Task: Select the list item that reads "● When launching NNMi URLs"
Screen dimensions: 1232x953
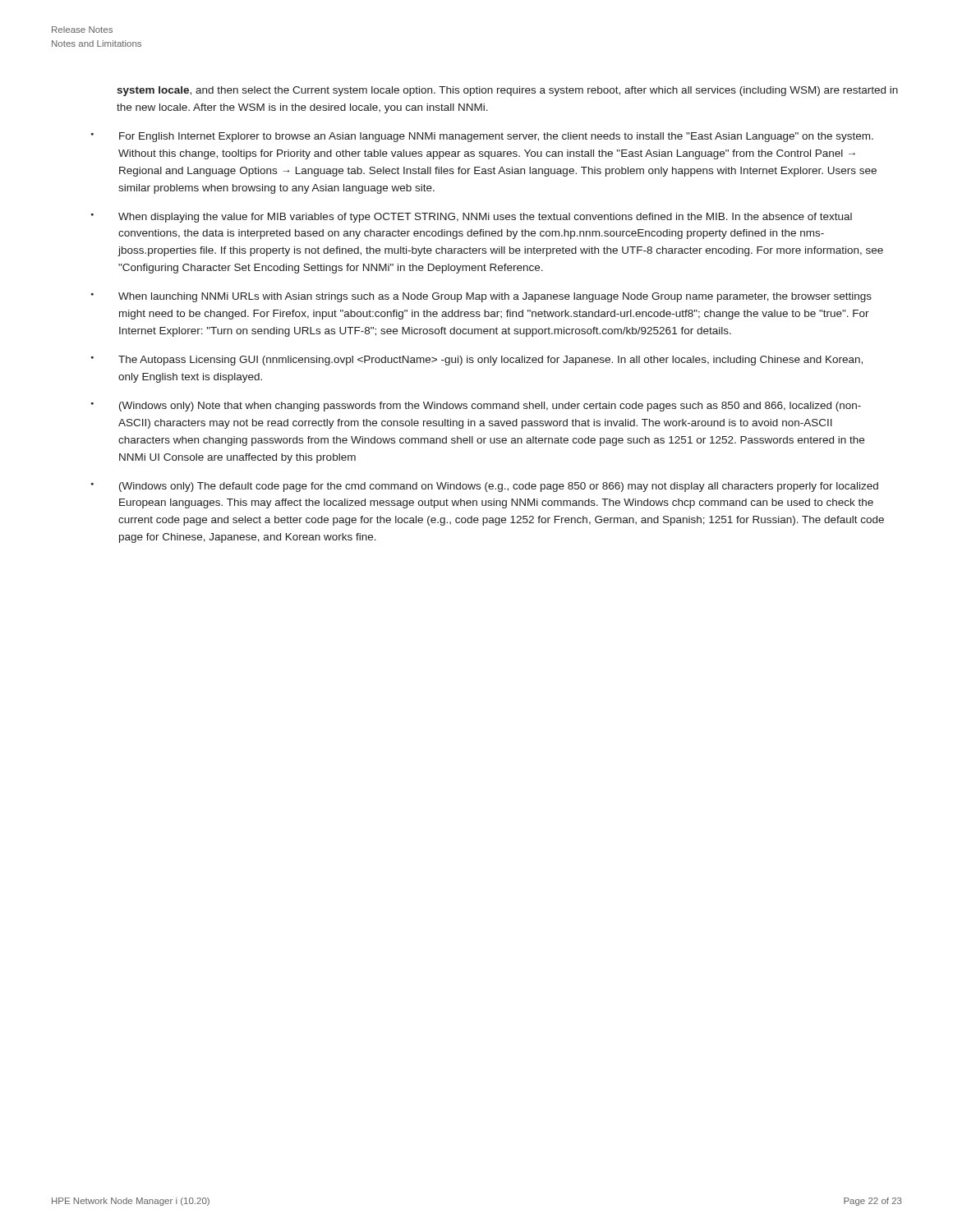Action: tap(488, 314)
